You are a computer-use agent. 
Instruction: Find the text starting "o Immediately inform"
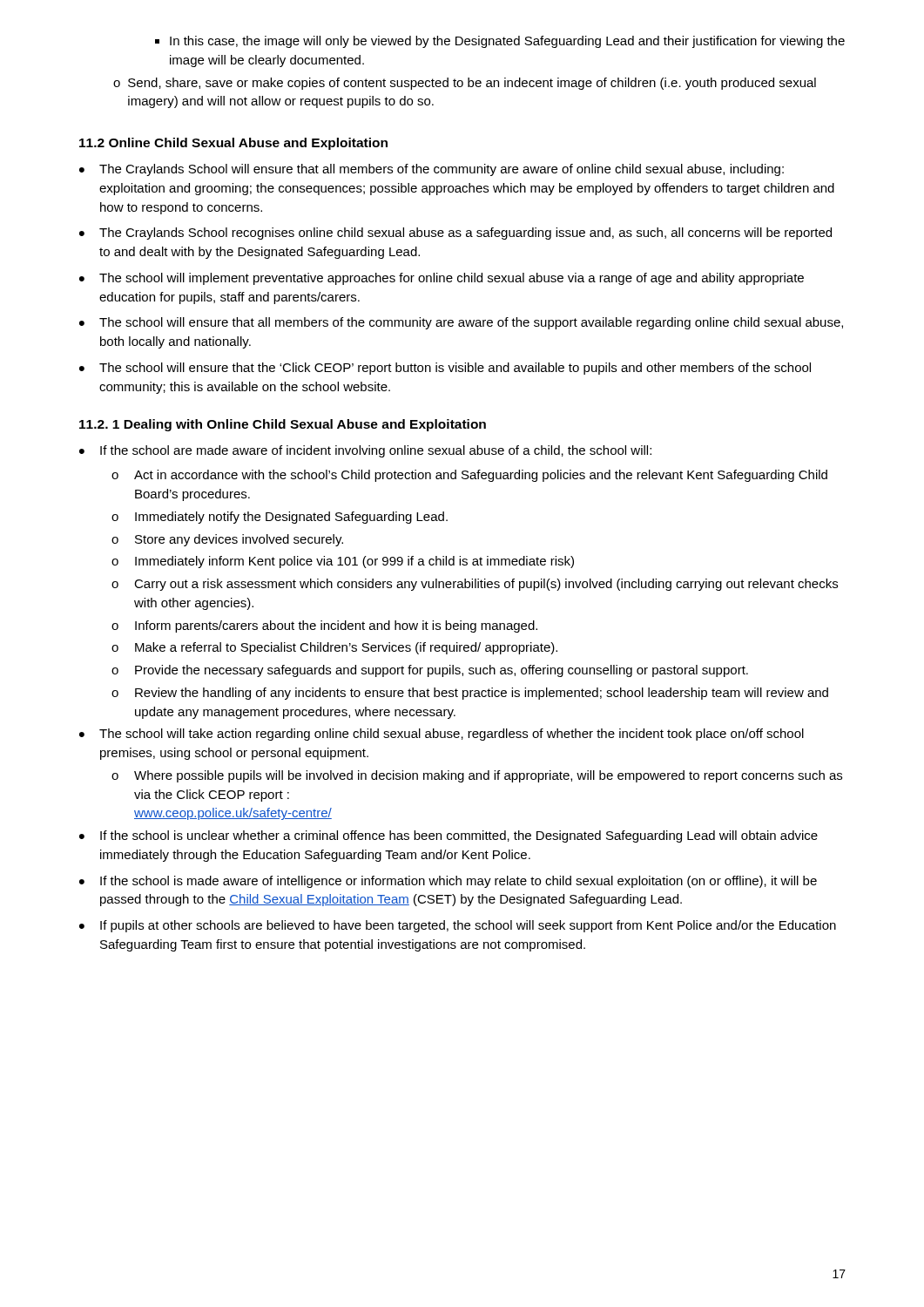343,561
